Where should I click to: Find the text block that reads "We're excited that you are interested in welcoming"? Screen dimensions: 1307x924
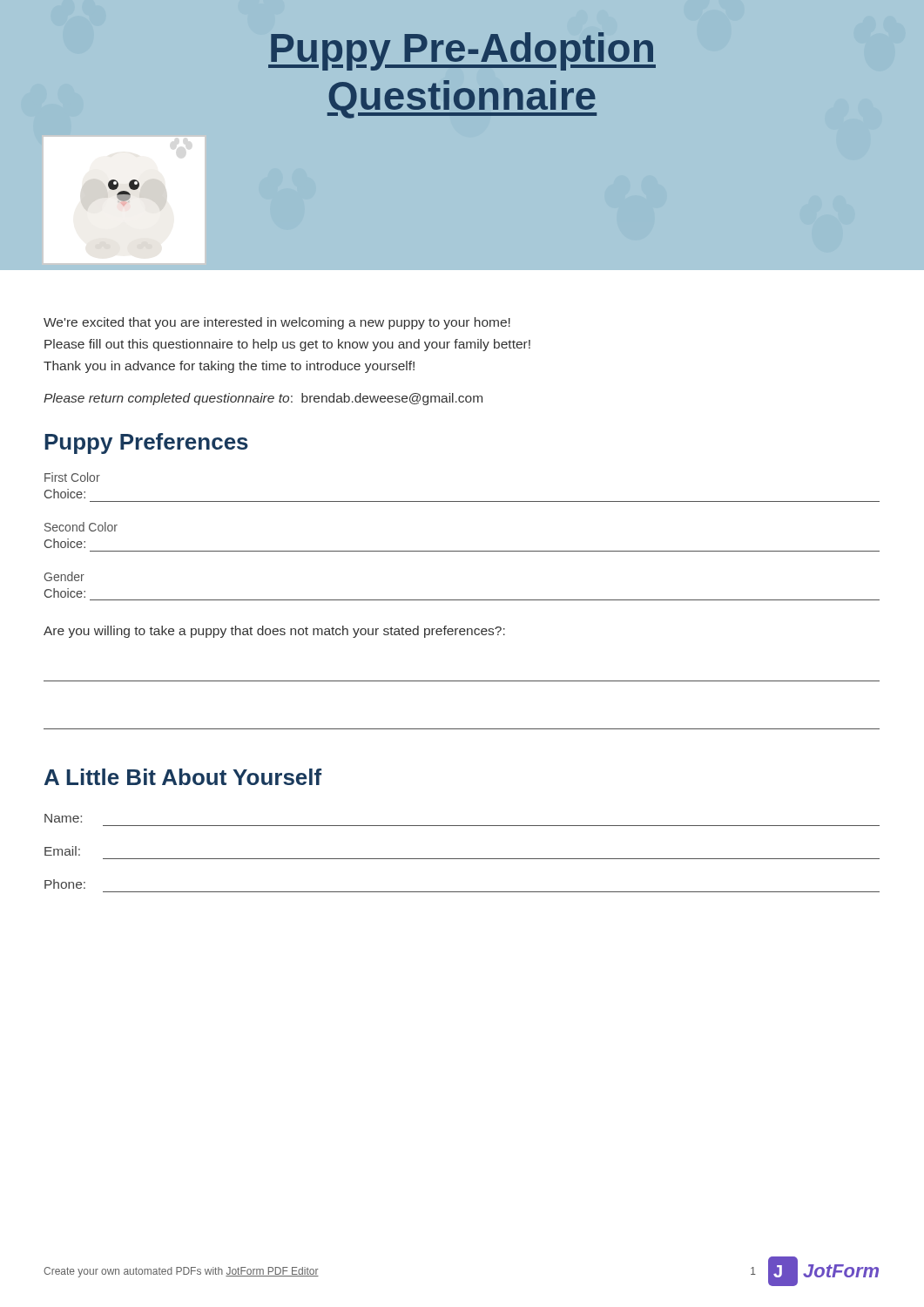tap(287, 344)
